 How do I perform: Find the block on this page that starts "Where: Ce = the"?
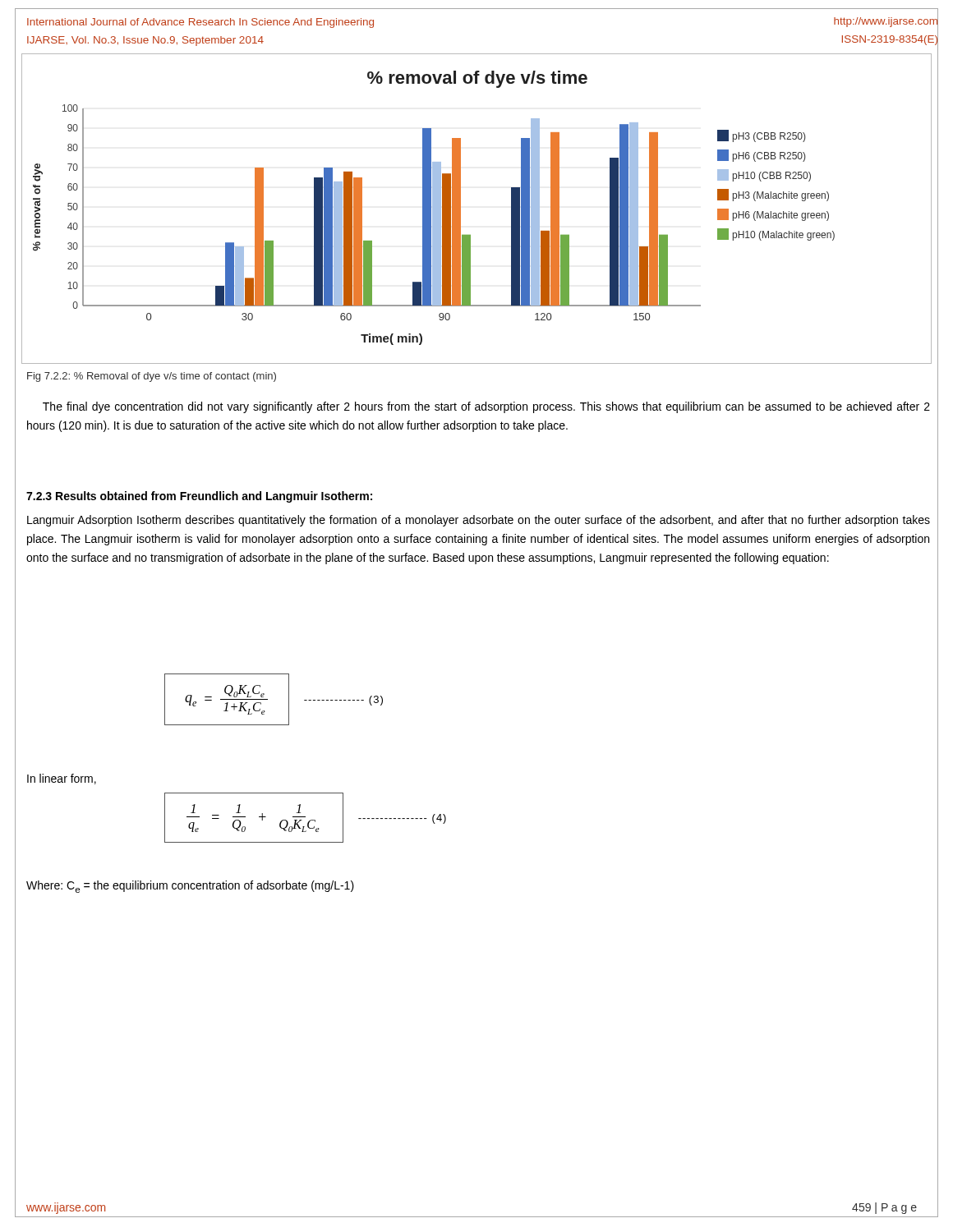pyautogui.click(x=190, y=887)
